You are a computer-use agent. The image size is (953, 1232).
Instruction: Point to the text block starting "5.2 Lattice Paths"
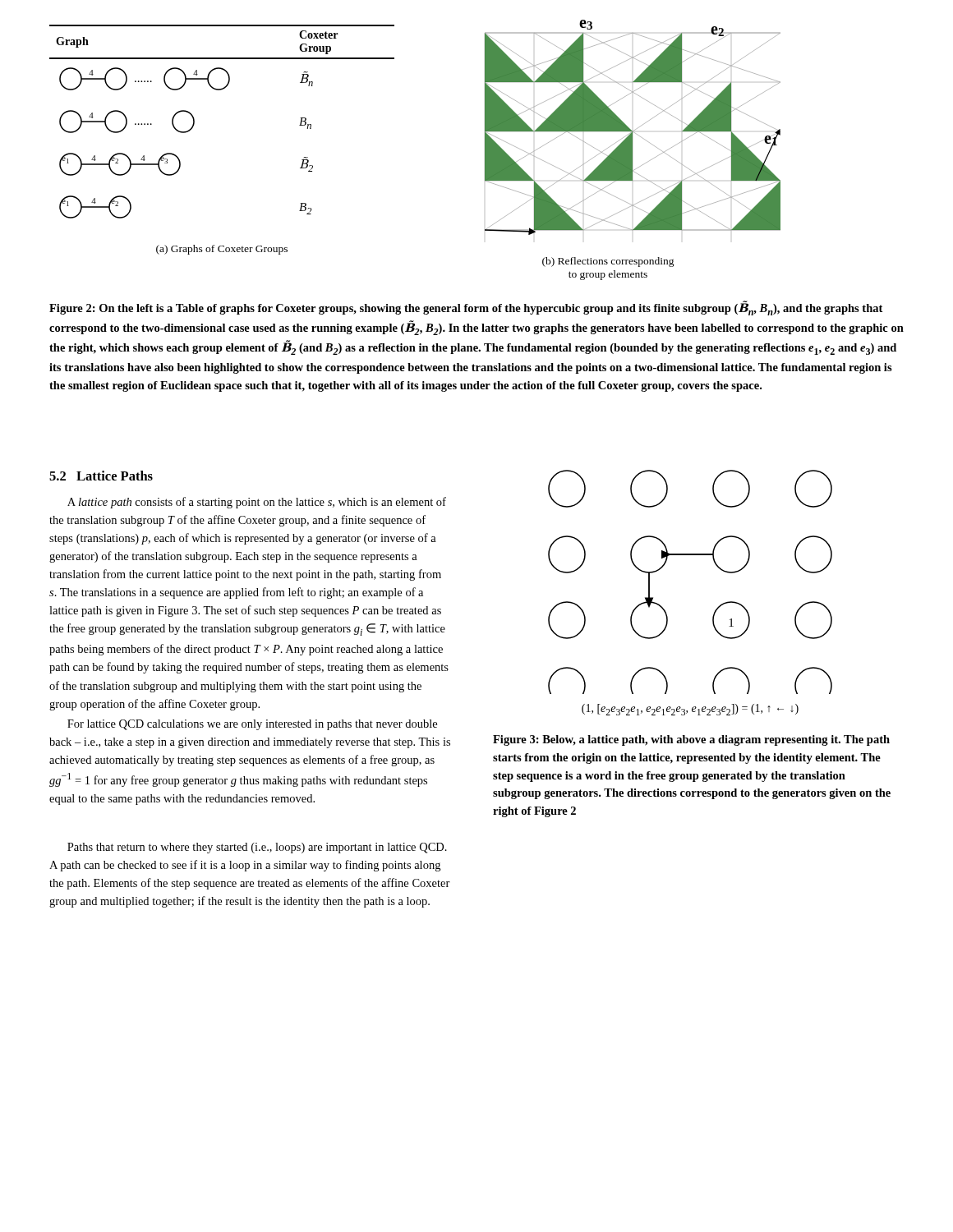tap(101, 476)
